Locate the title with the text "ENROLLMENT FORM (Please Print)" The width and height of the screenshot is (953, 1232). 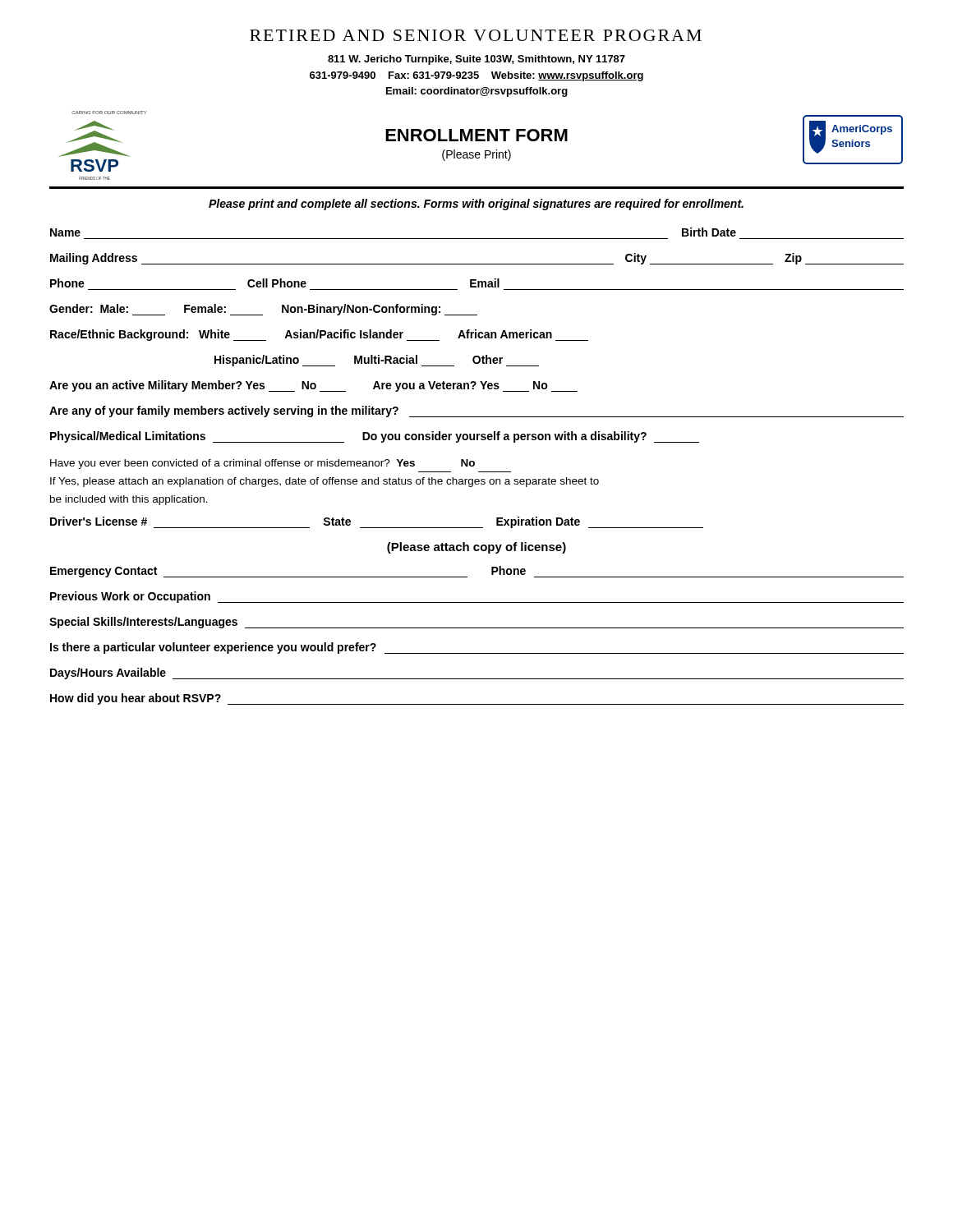pyautogui.click(x=476, y=142)
